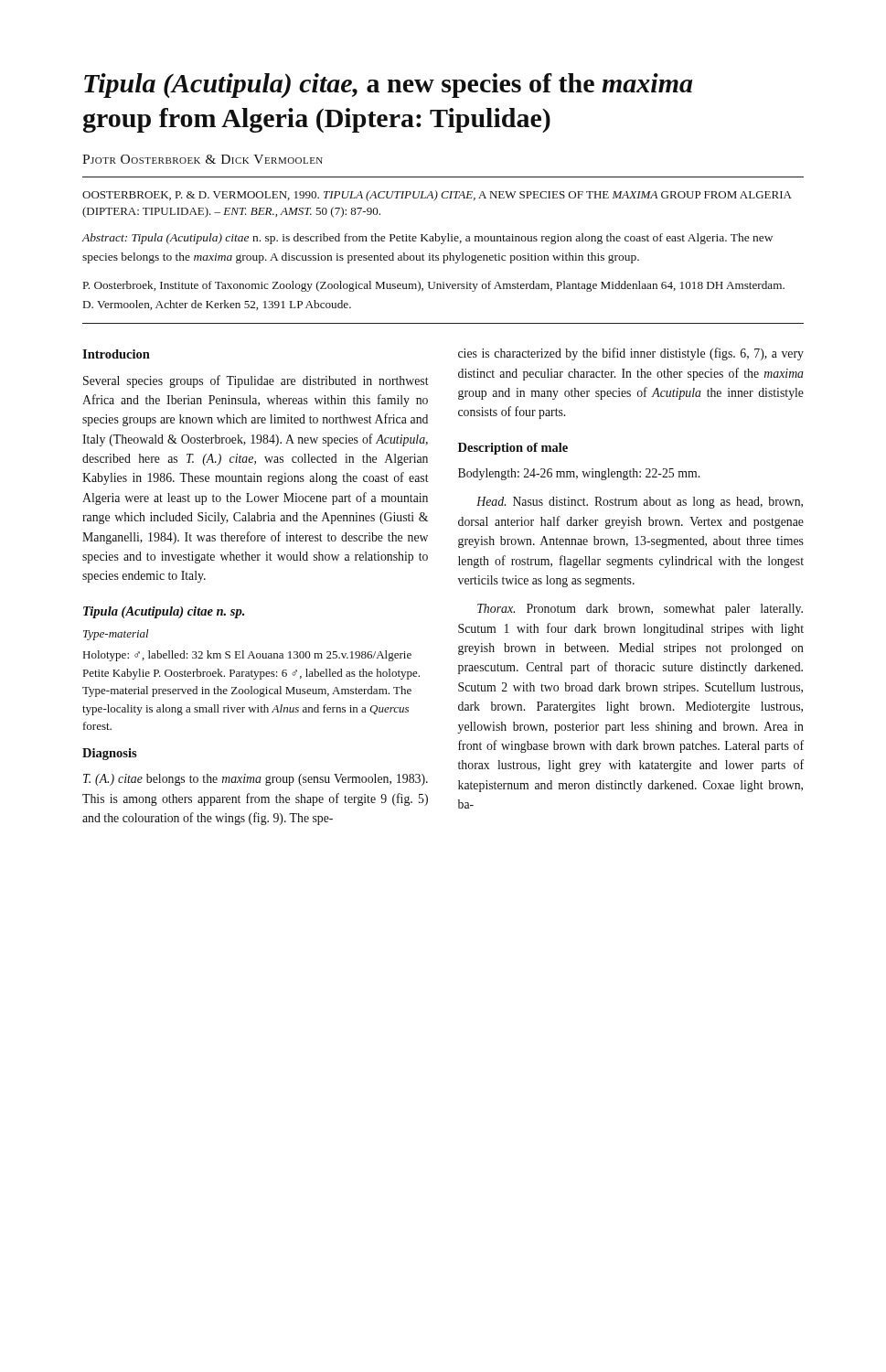Click on the text starting "cies is characterized"
Viewport: 886px width, 1372px height.
click(x=631, y=383)
